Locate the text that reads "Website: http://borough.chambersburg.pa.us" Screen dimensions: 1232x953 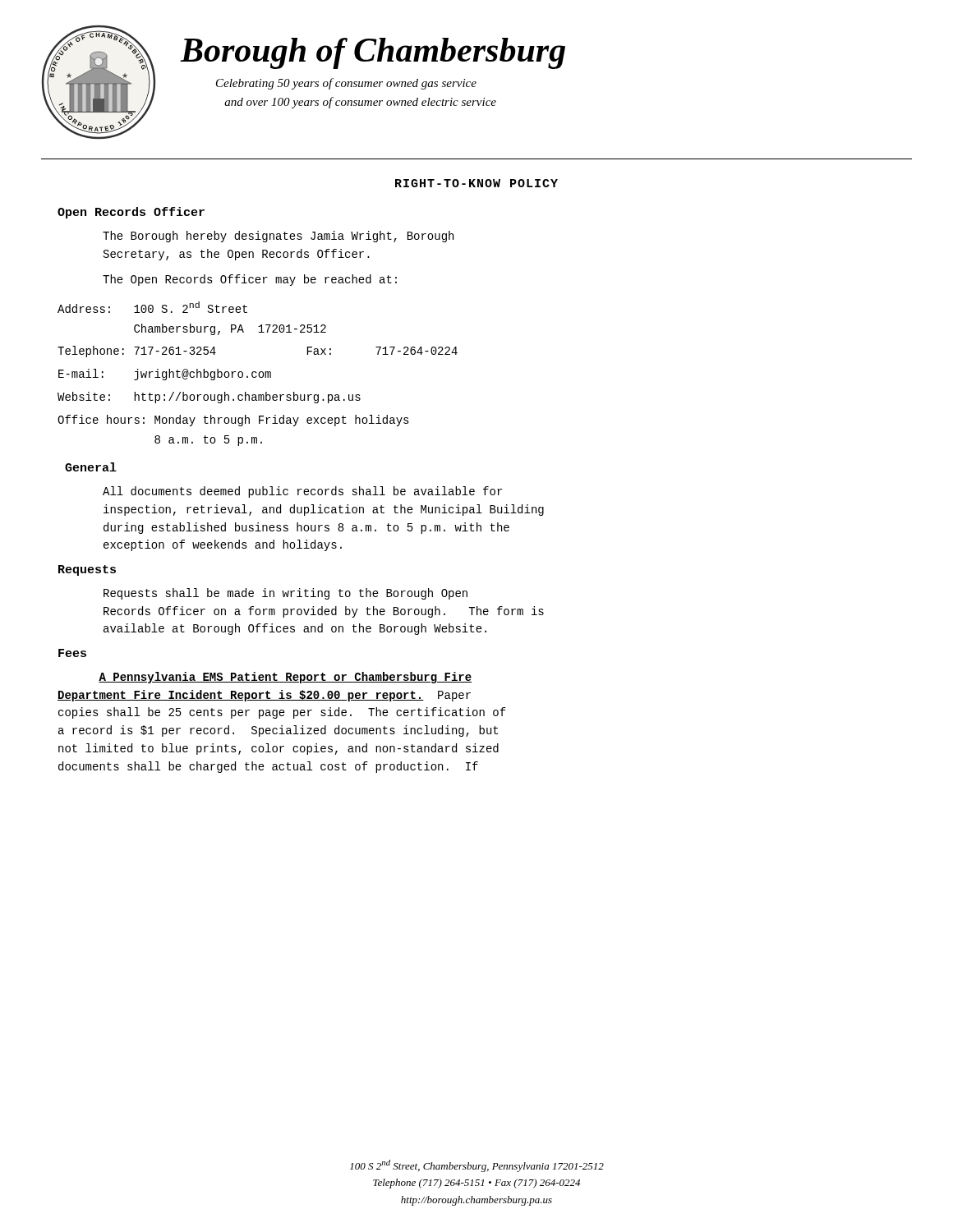coord(209,397)
